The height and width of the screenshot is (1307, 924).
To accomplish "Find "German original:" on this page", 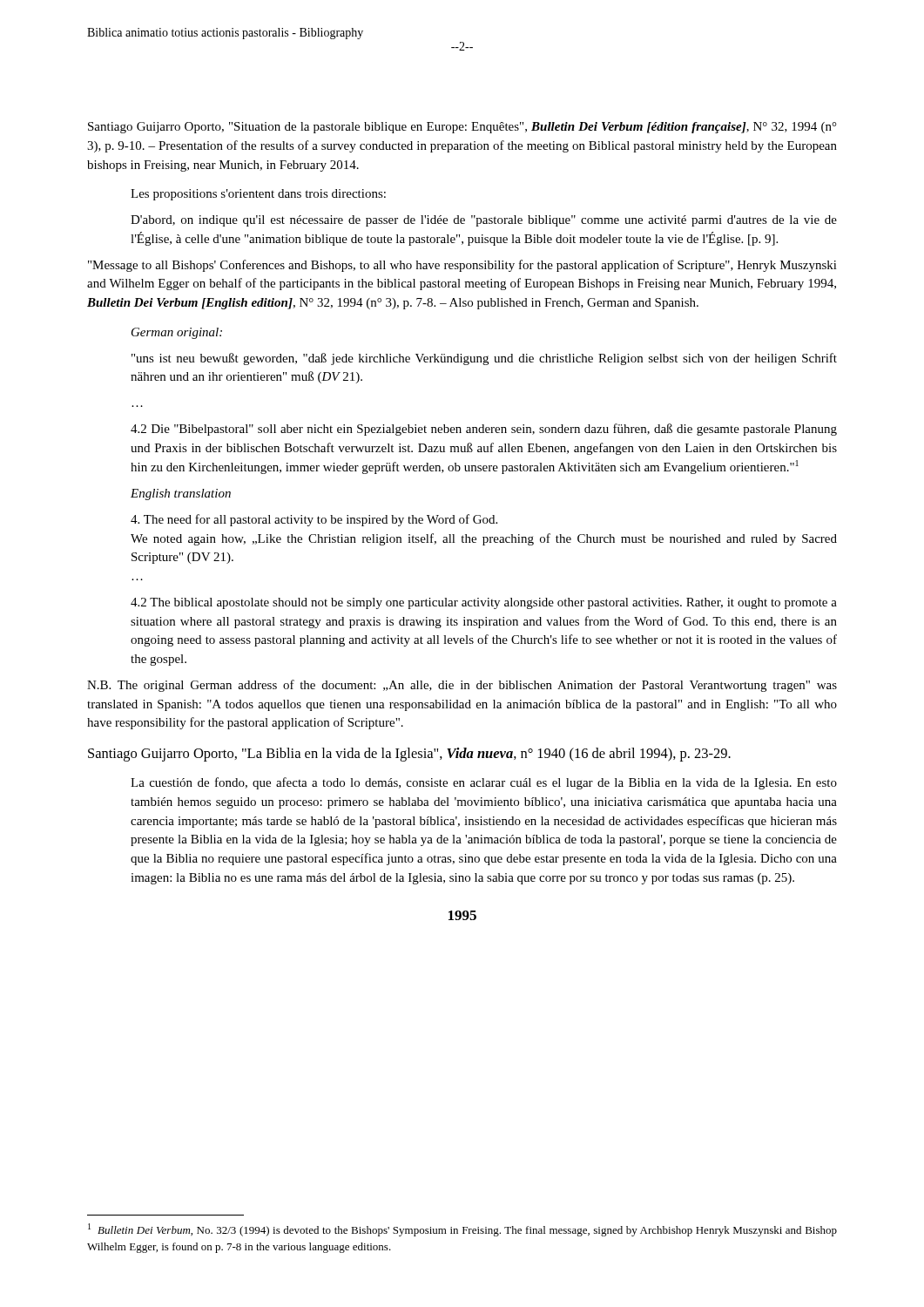I will coord(177,333).
